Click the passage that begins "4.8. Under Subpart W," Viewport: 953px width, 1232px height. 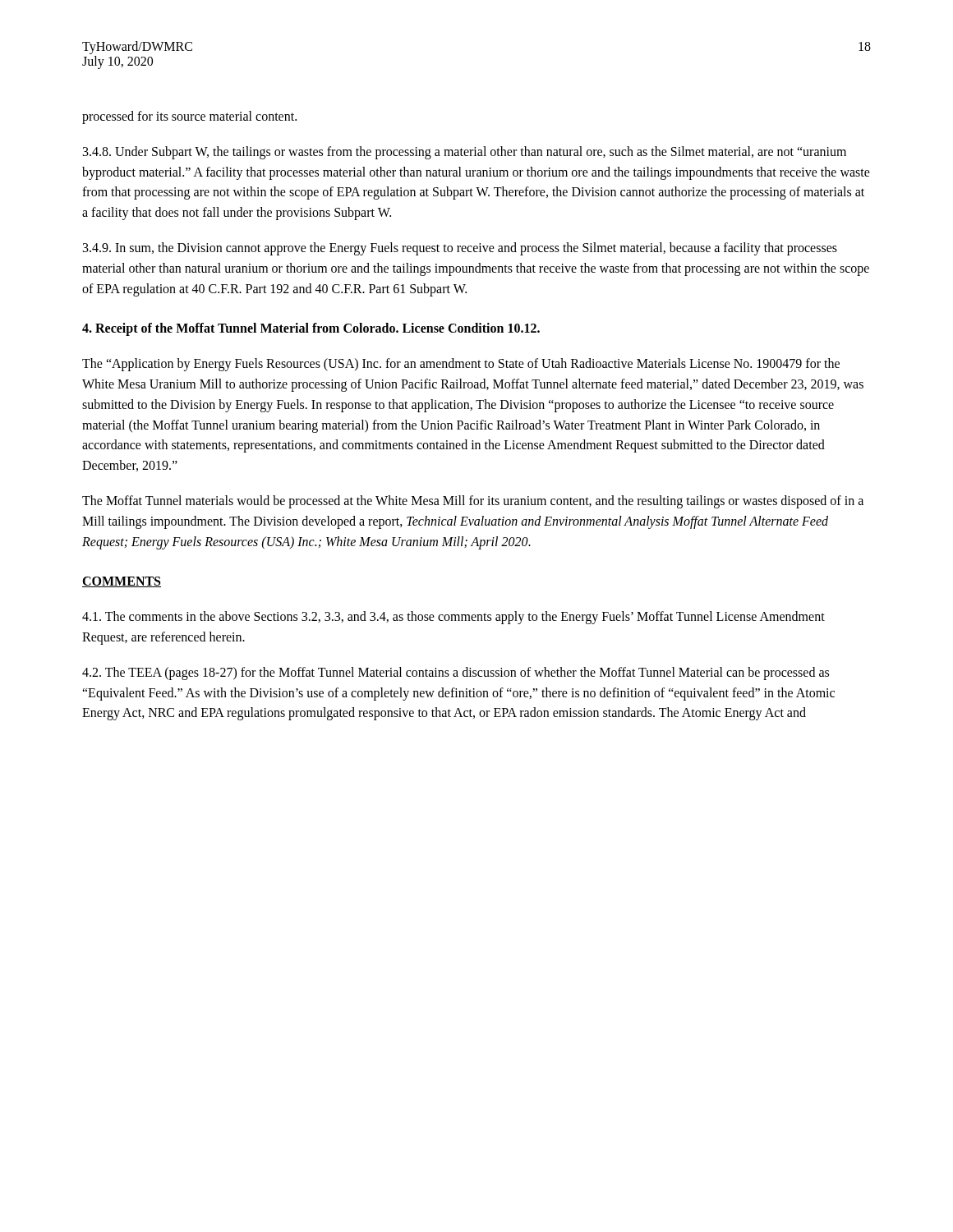coord(476,183)
